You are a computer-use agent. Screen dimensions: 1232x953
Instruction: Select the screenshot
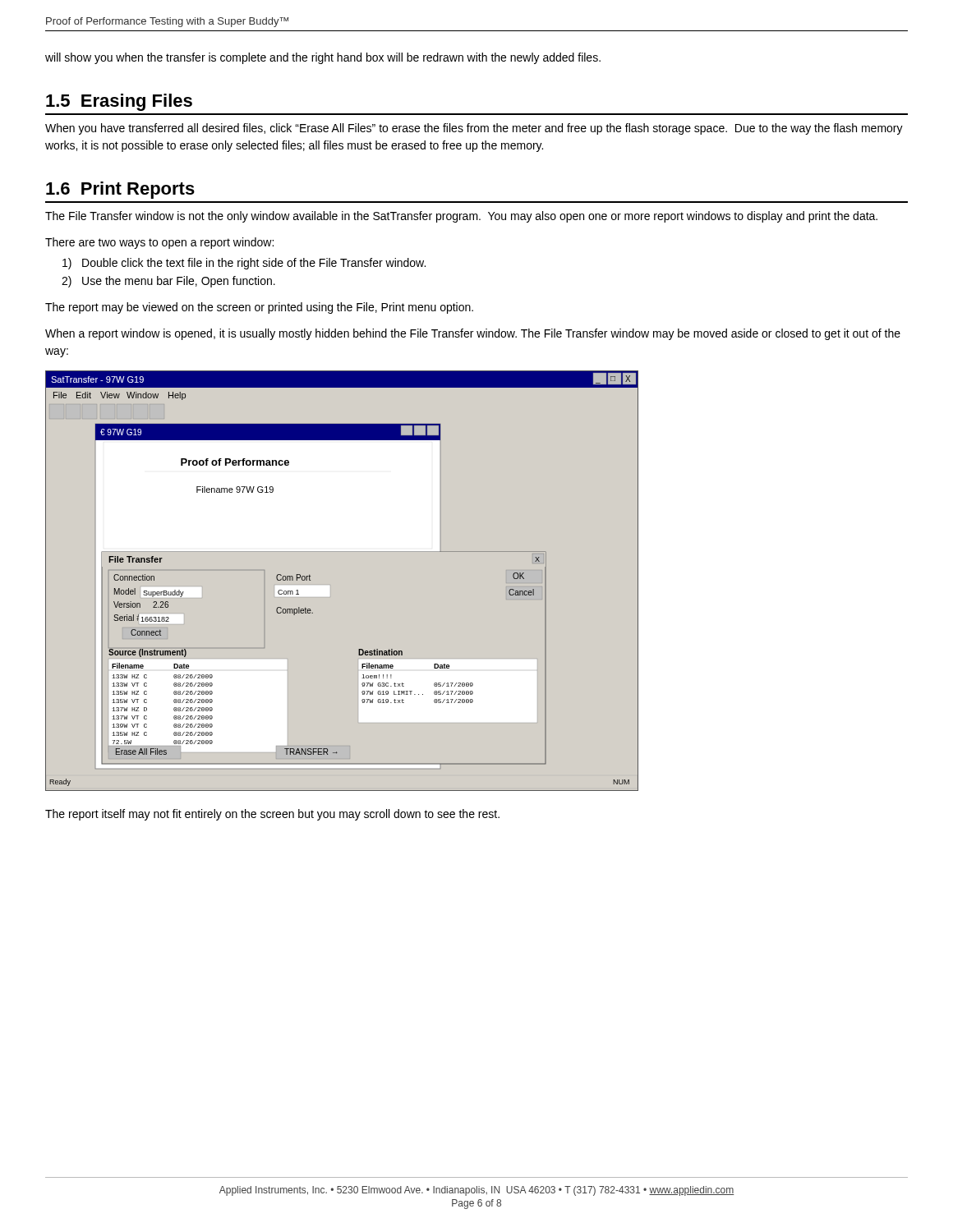pyautogui.click(x=476, y=581)
